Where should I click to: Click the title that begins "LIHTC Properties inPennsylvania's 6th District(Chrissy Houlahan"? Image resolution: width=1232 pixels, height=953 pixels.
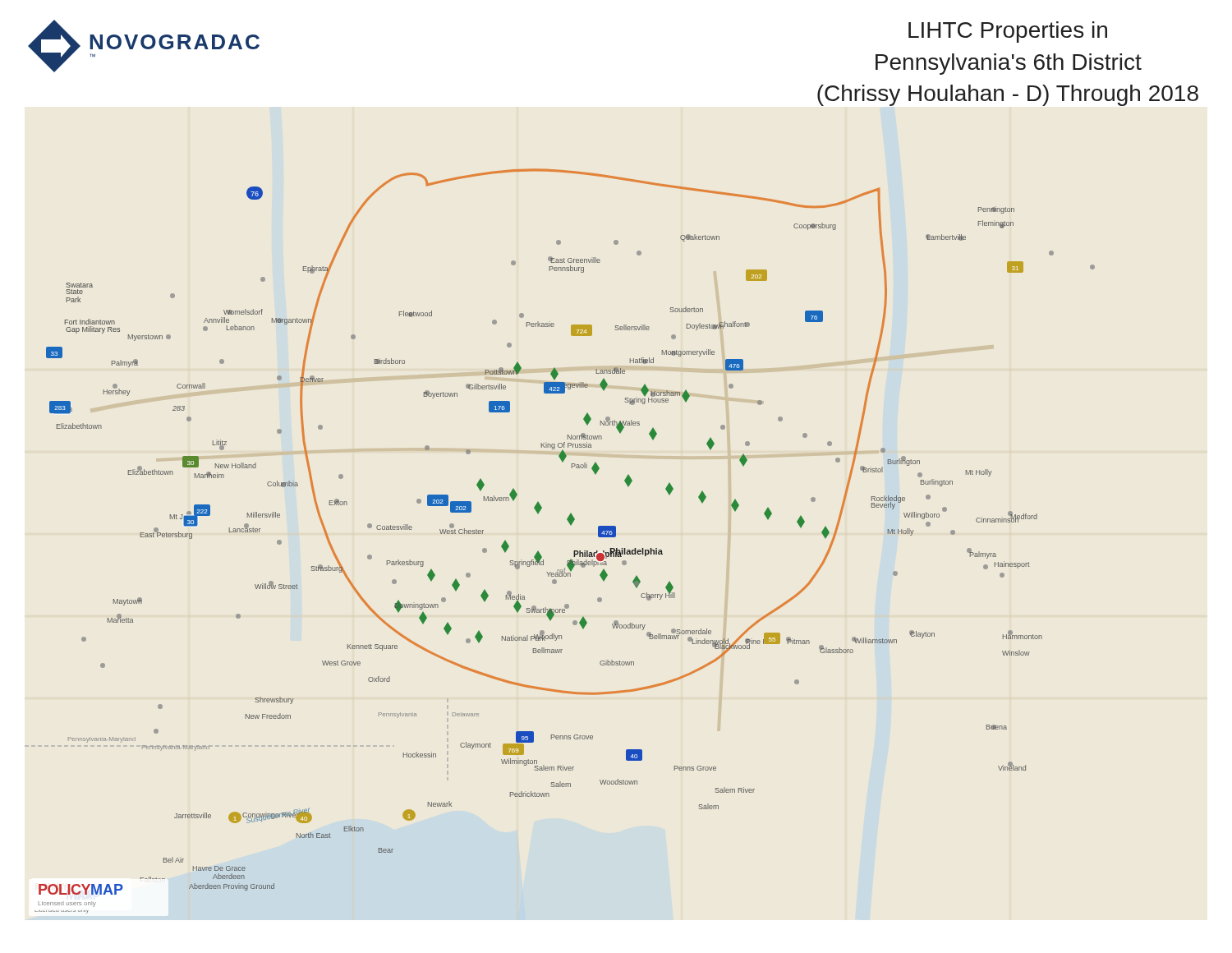[1008, 62]
